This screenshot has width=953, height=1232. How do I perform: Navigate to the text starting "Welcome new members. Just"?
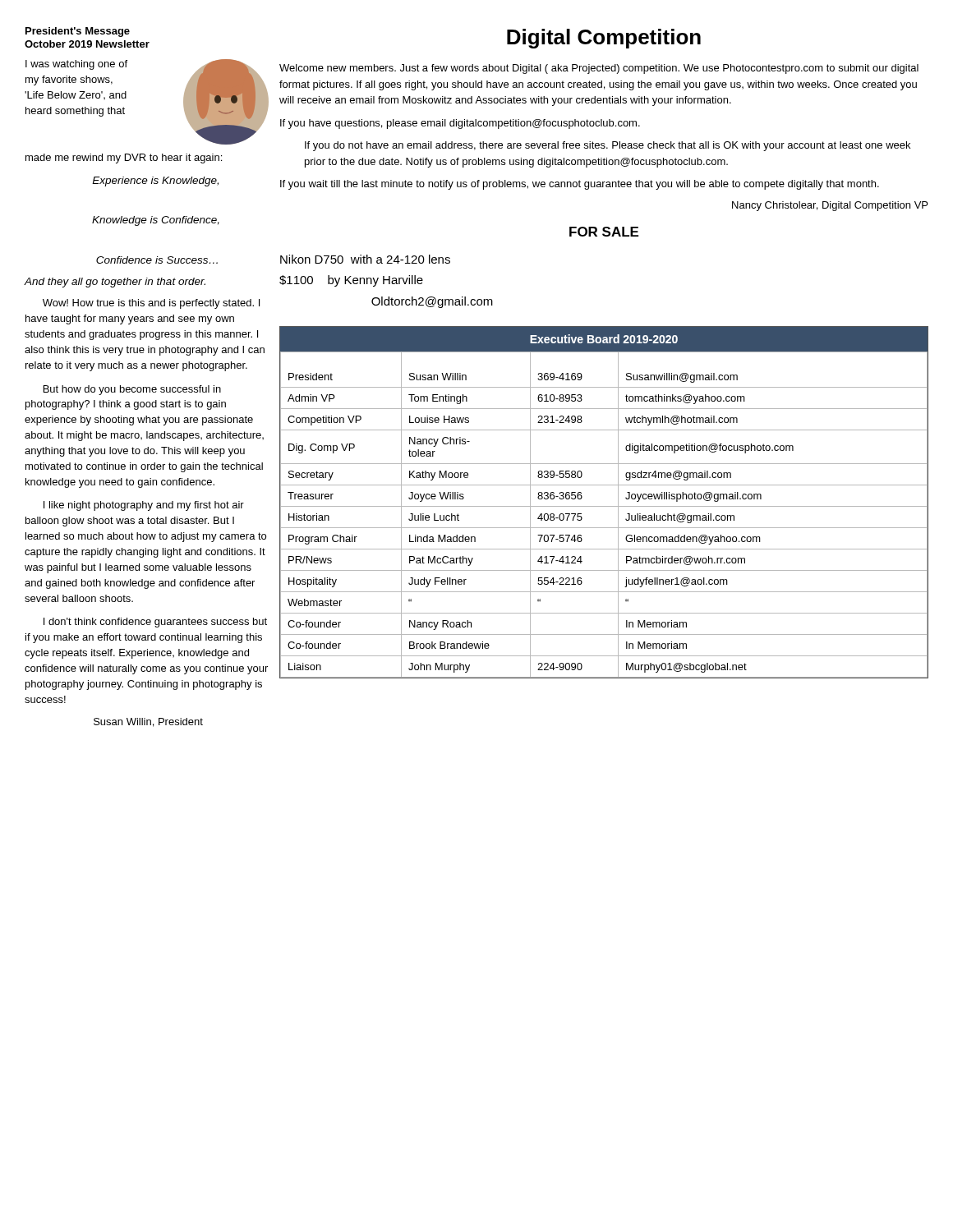click(599, 84)
